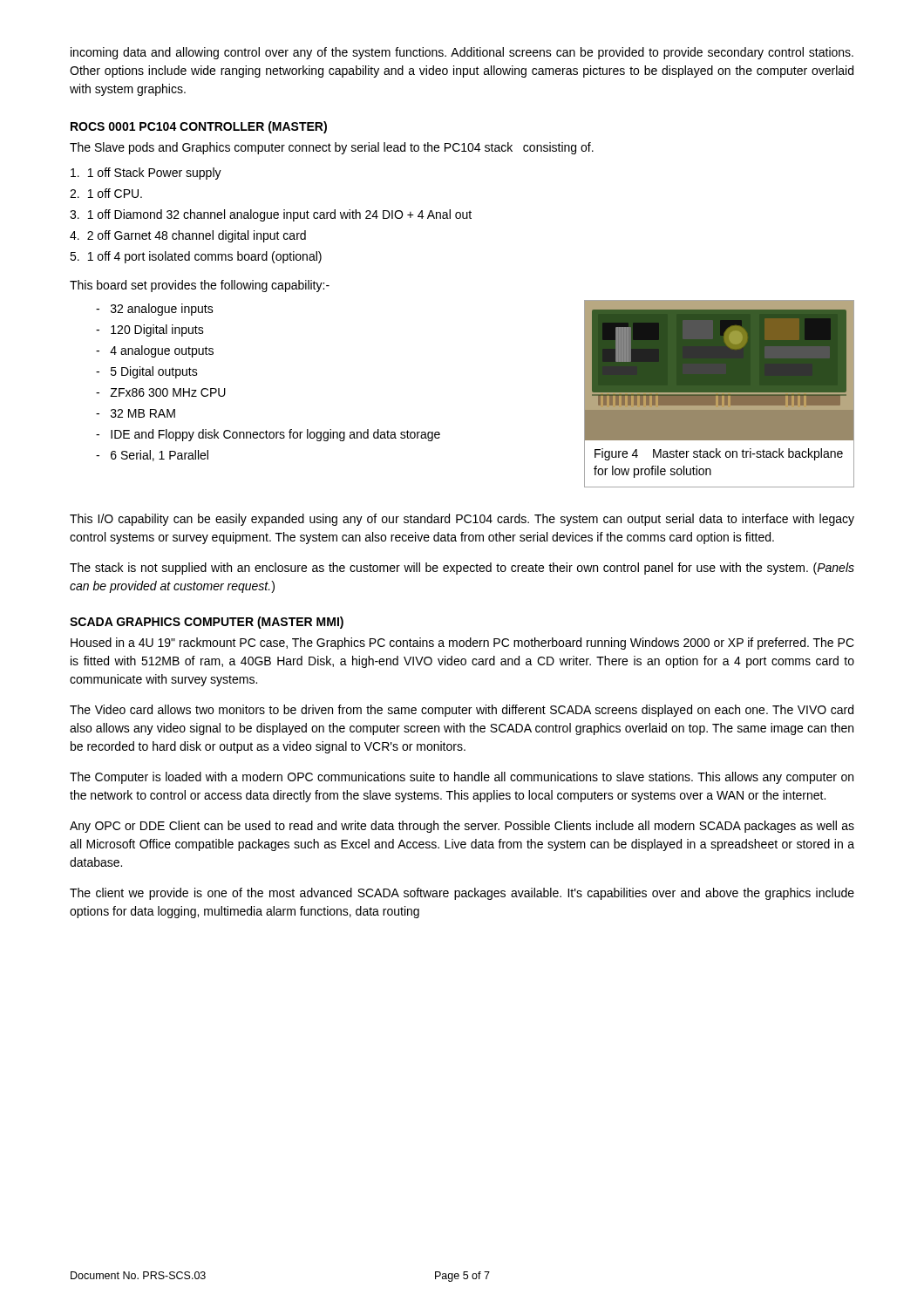Select the block starting "The Computer is"
924x1308 pixels.
click(462, 786)
